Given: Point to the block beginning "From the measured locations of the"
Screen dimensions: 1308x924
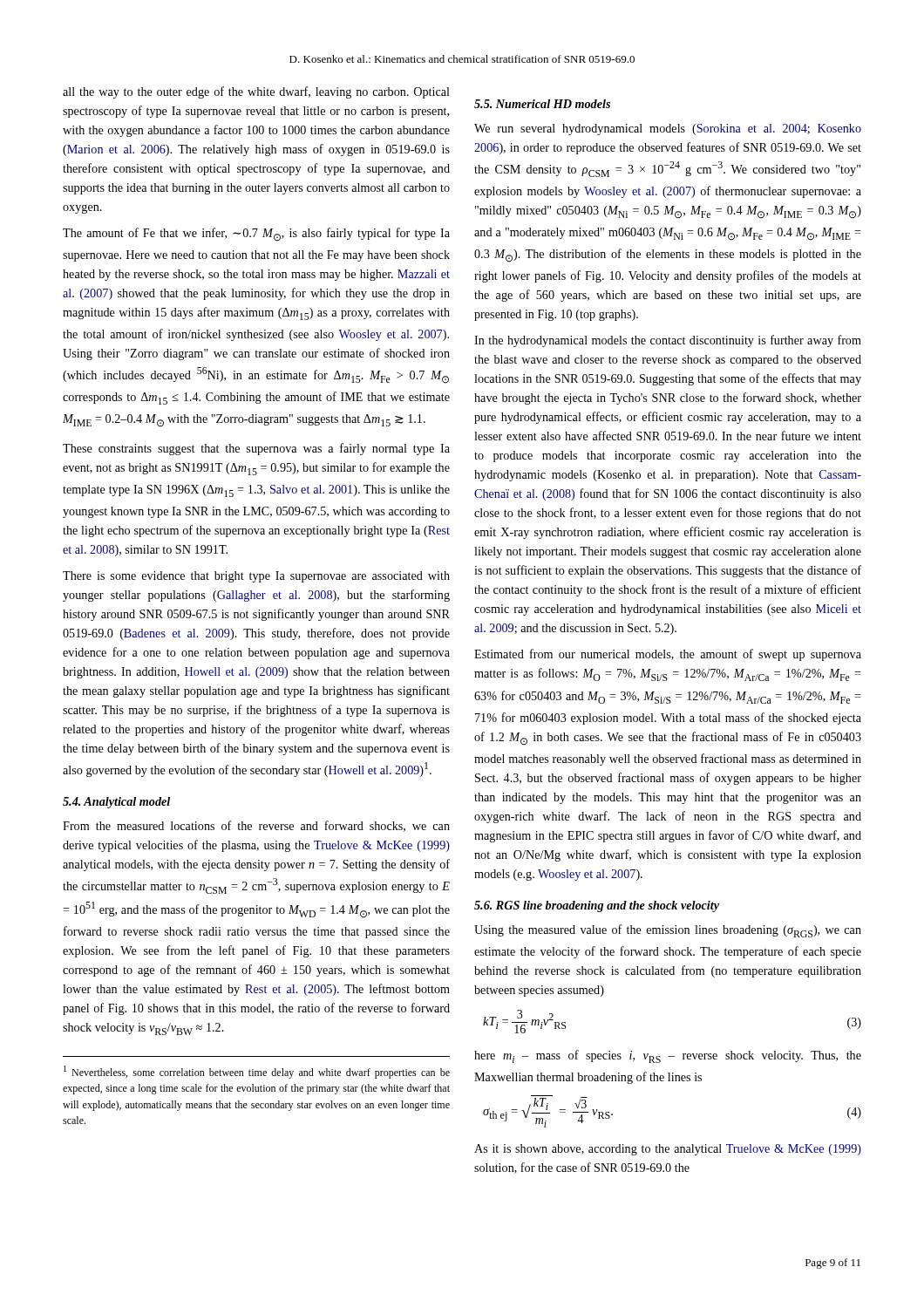Looking at the screenshot, I should pyautogui.click(x=256, y=928).
